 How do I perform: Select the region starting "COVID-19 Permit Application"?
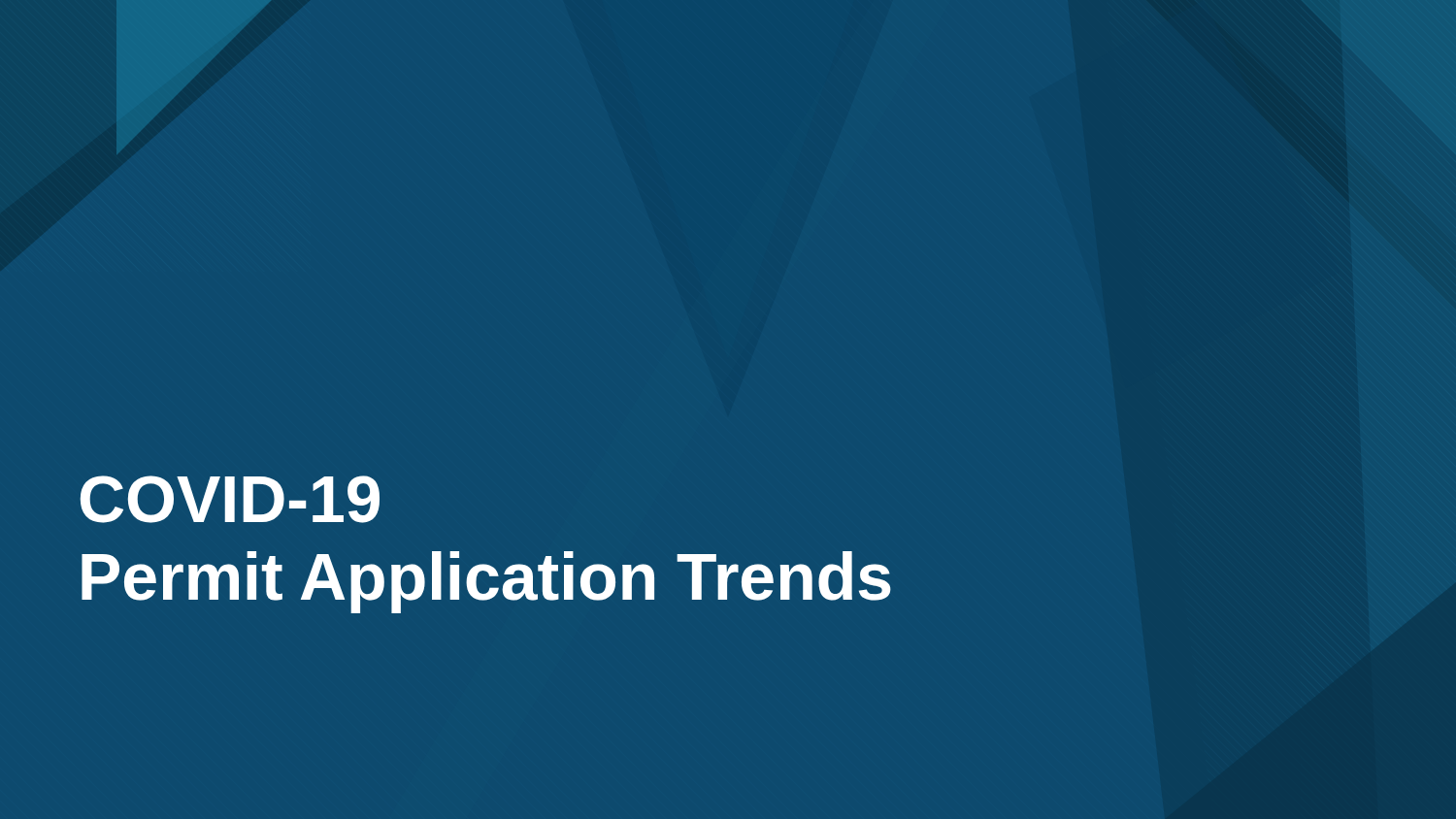click(485, 537)
